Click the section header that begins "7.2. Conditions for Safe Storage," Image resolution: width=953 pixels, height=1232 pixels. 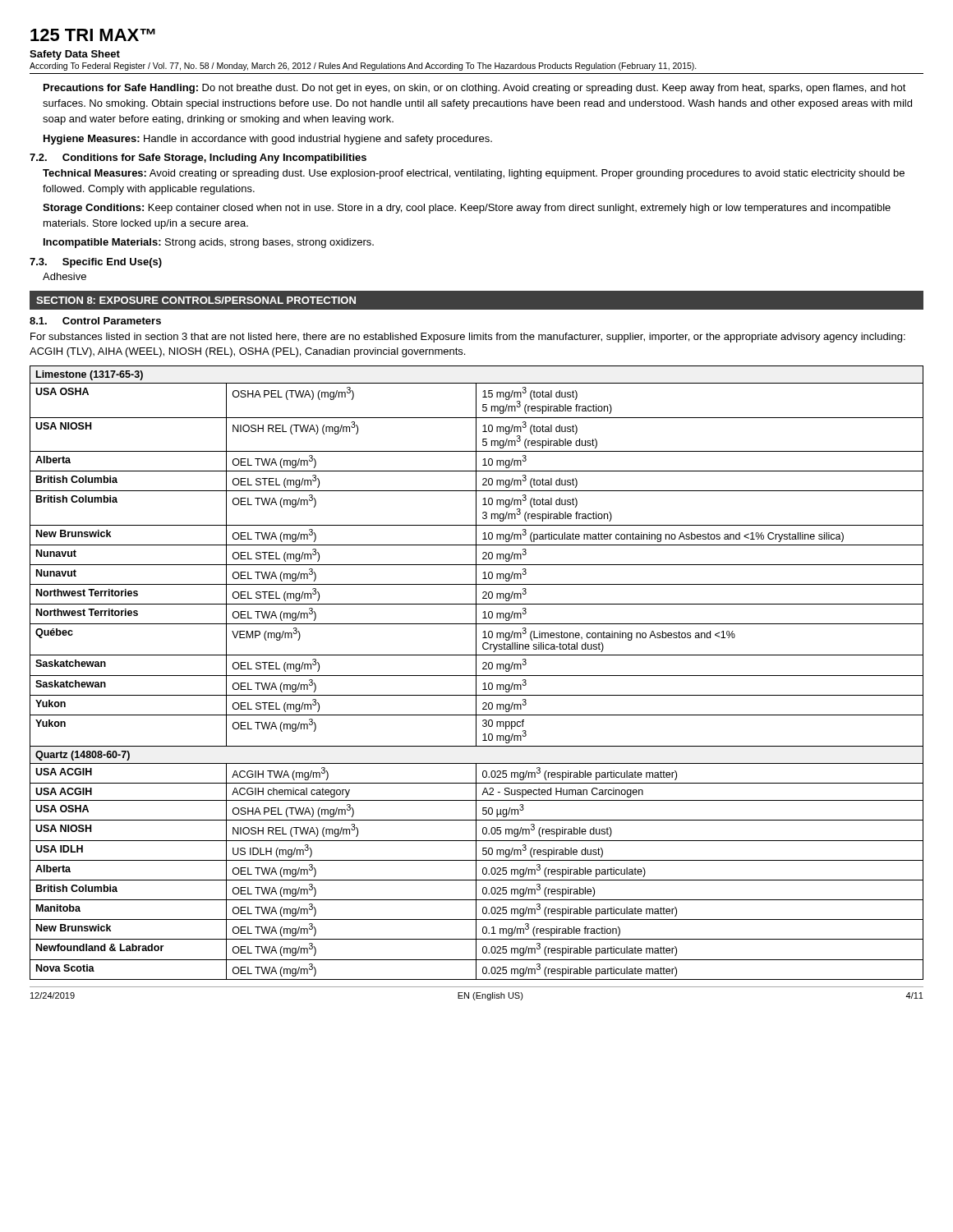pos(198,158)
